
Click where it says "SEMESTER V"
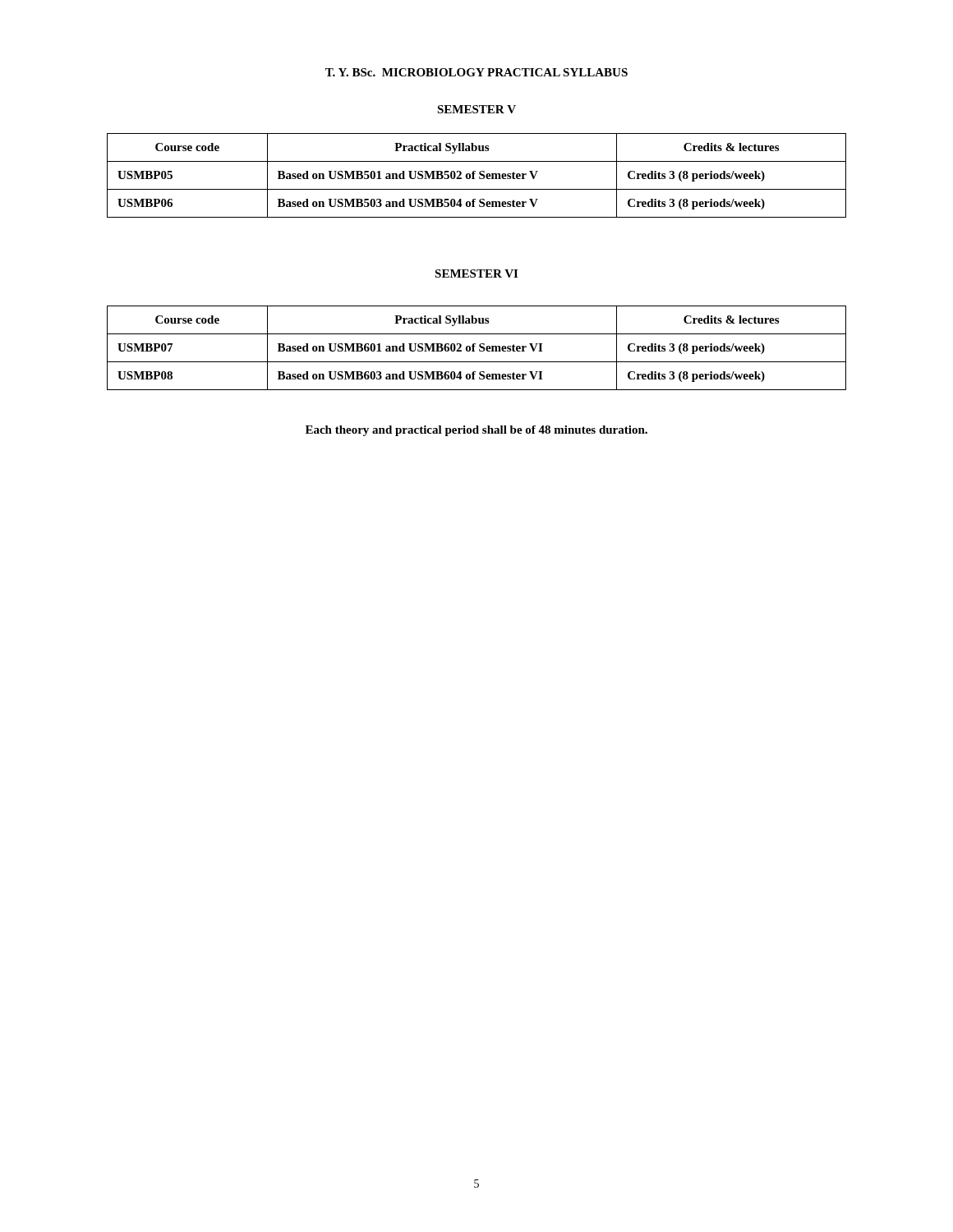tap(476, 109)
